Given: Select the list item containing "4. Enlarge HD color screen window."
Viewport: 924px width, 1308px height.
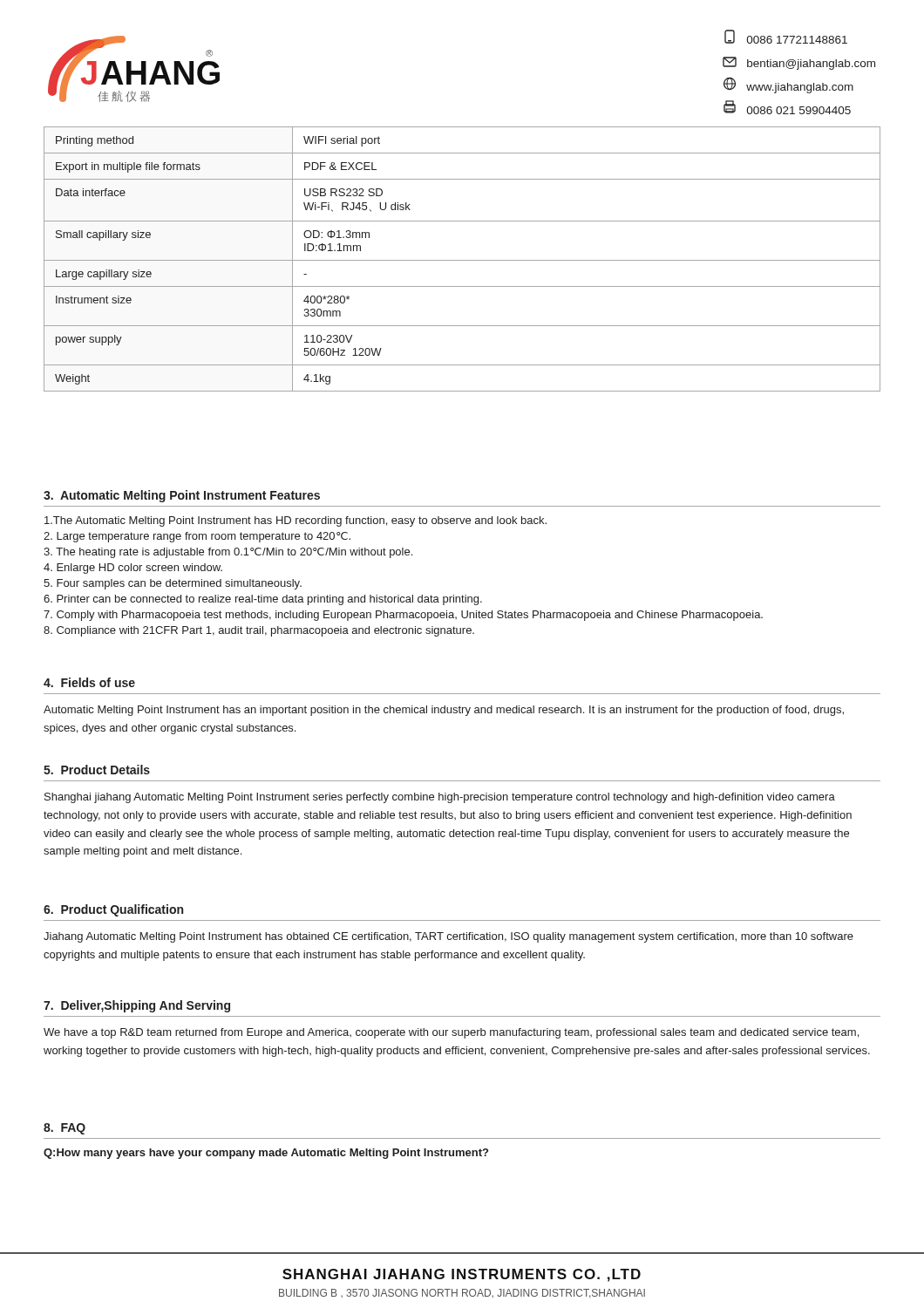Looking at the screenshot, I should click(x=133, y=567).
